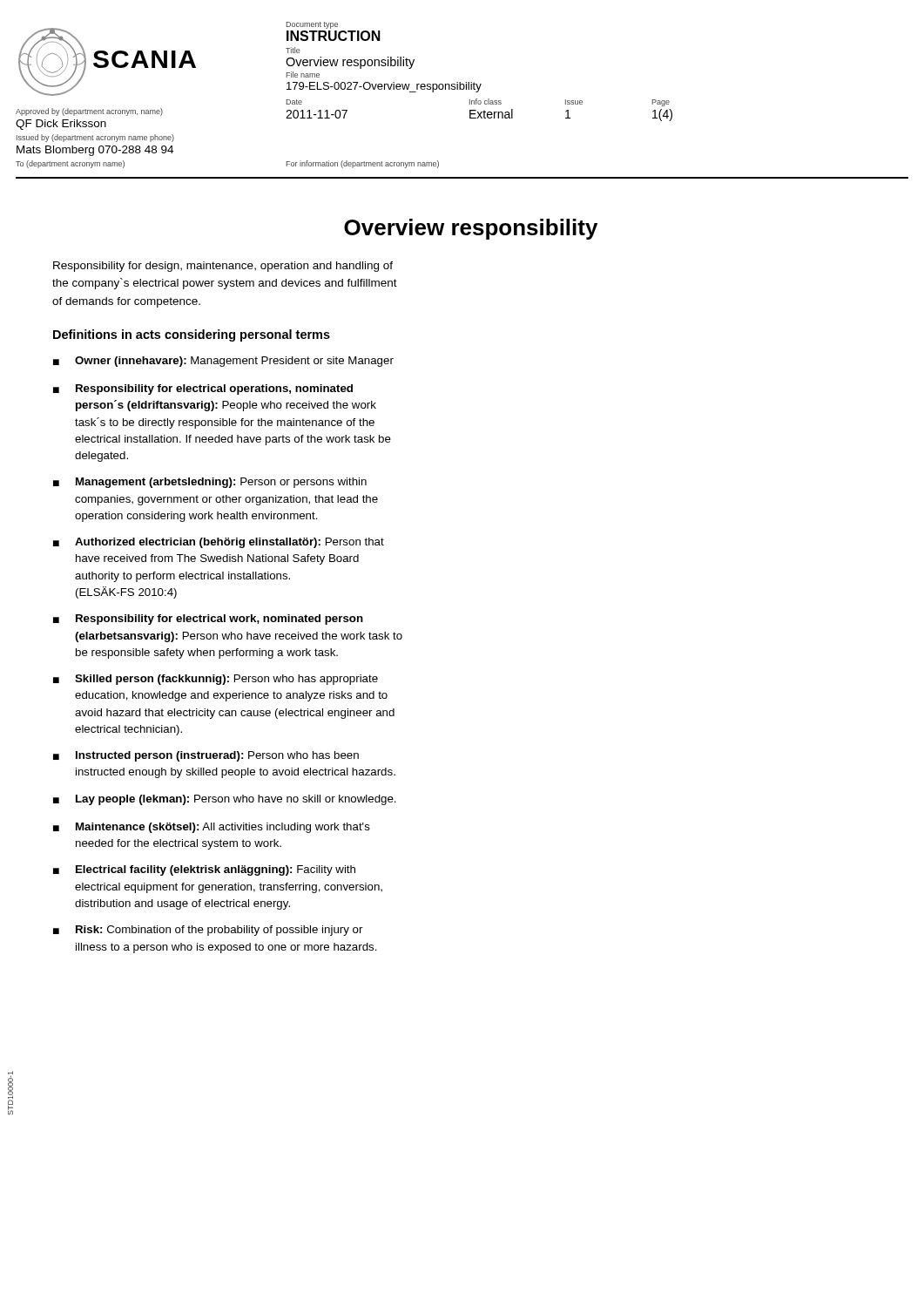The height and width of the screenshot is (1307, 924).
Task: Find the block on this page that starts "■ Skilled person (fackkunnig): Person who"
Action: click(x=216, y=680)
